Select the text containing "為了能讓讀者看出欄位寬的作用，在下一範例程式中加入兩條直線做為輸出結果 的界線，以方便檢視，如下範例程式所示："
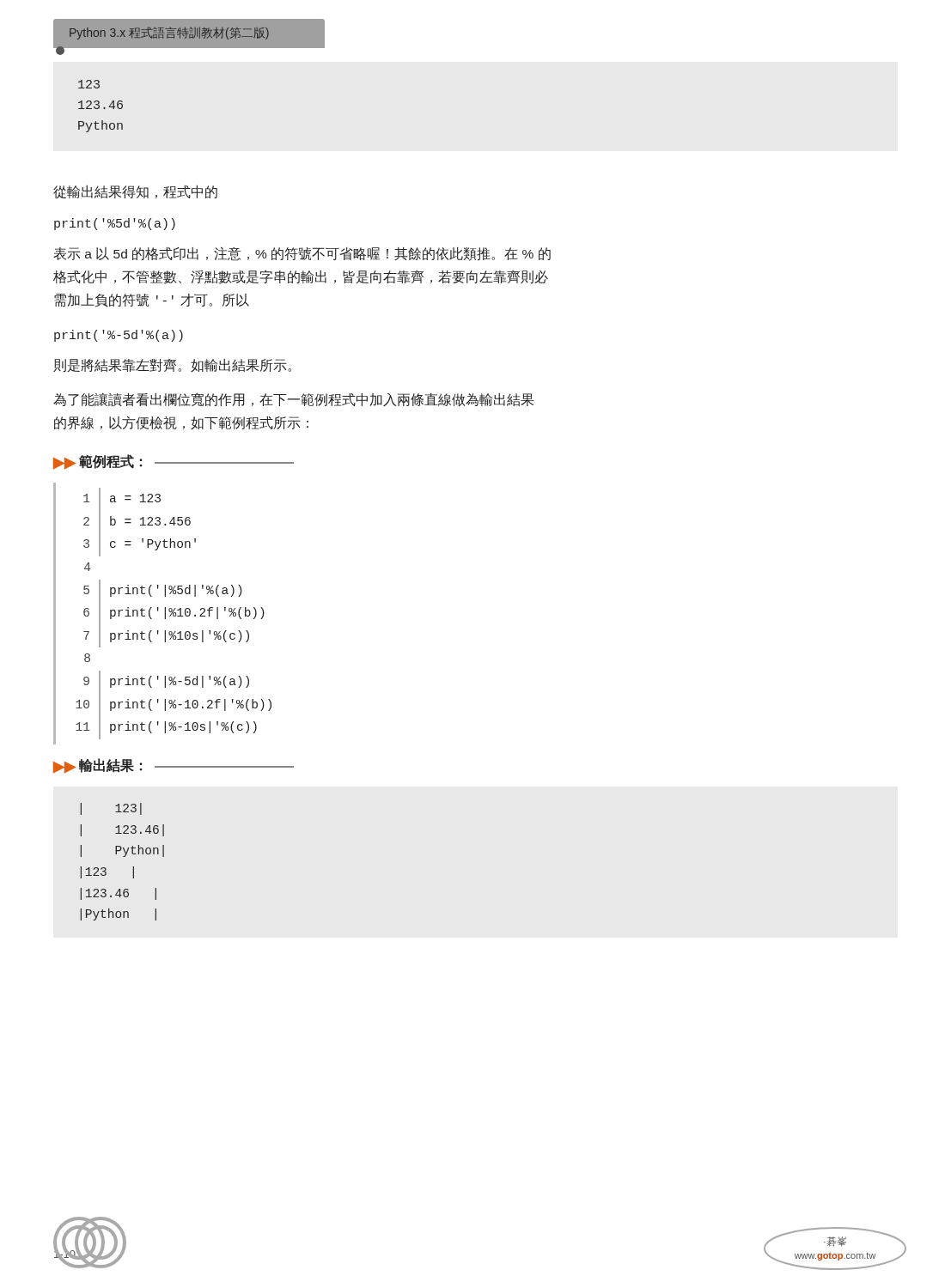This screenshot has height=1288, width=951. tap(294, 411)
